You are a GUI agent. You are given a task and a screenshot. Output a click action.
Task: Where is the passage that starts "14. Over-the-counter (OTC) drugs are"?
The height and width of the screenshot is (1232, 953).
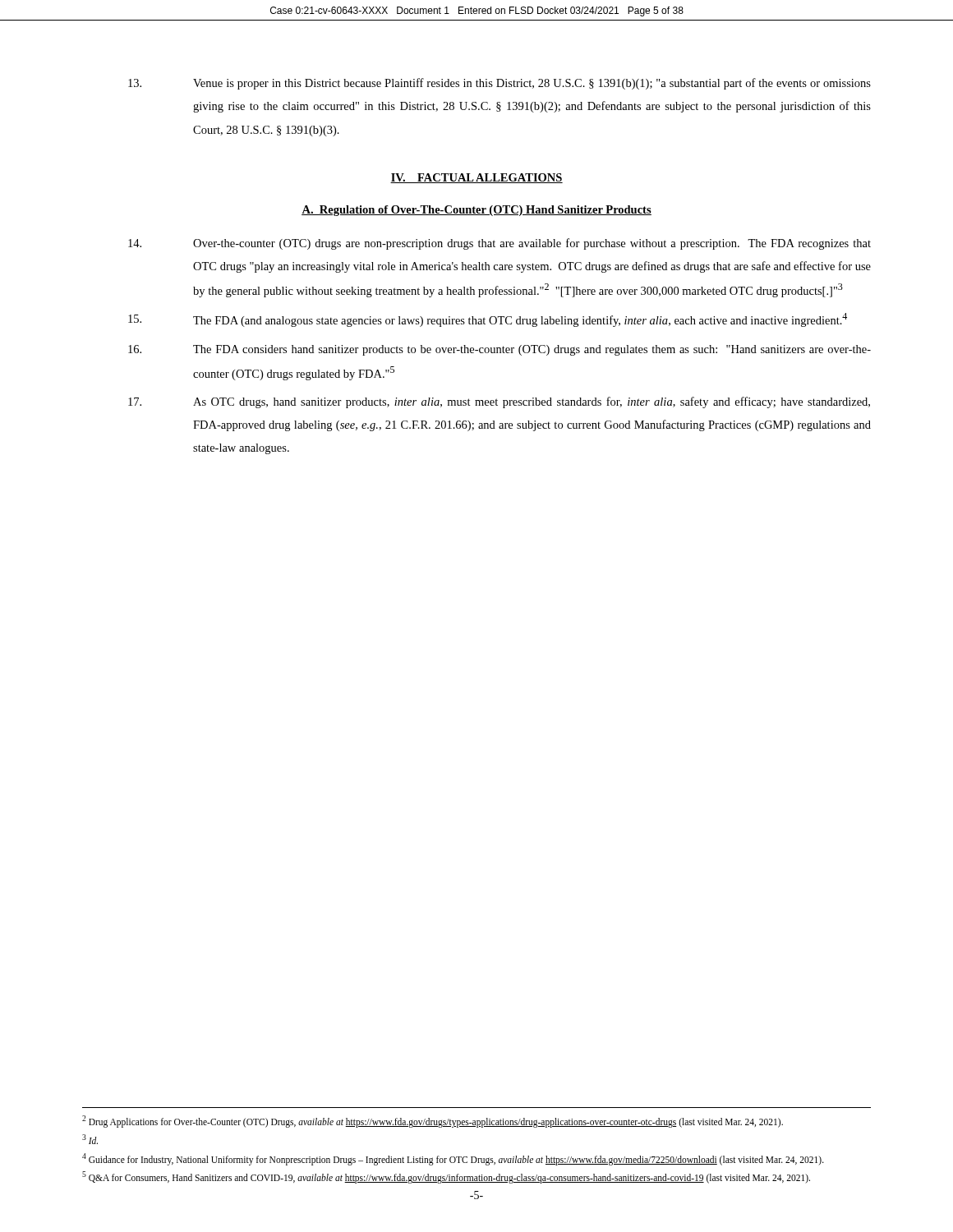(x=476, y=267)
